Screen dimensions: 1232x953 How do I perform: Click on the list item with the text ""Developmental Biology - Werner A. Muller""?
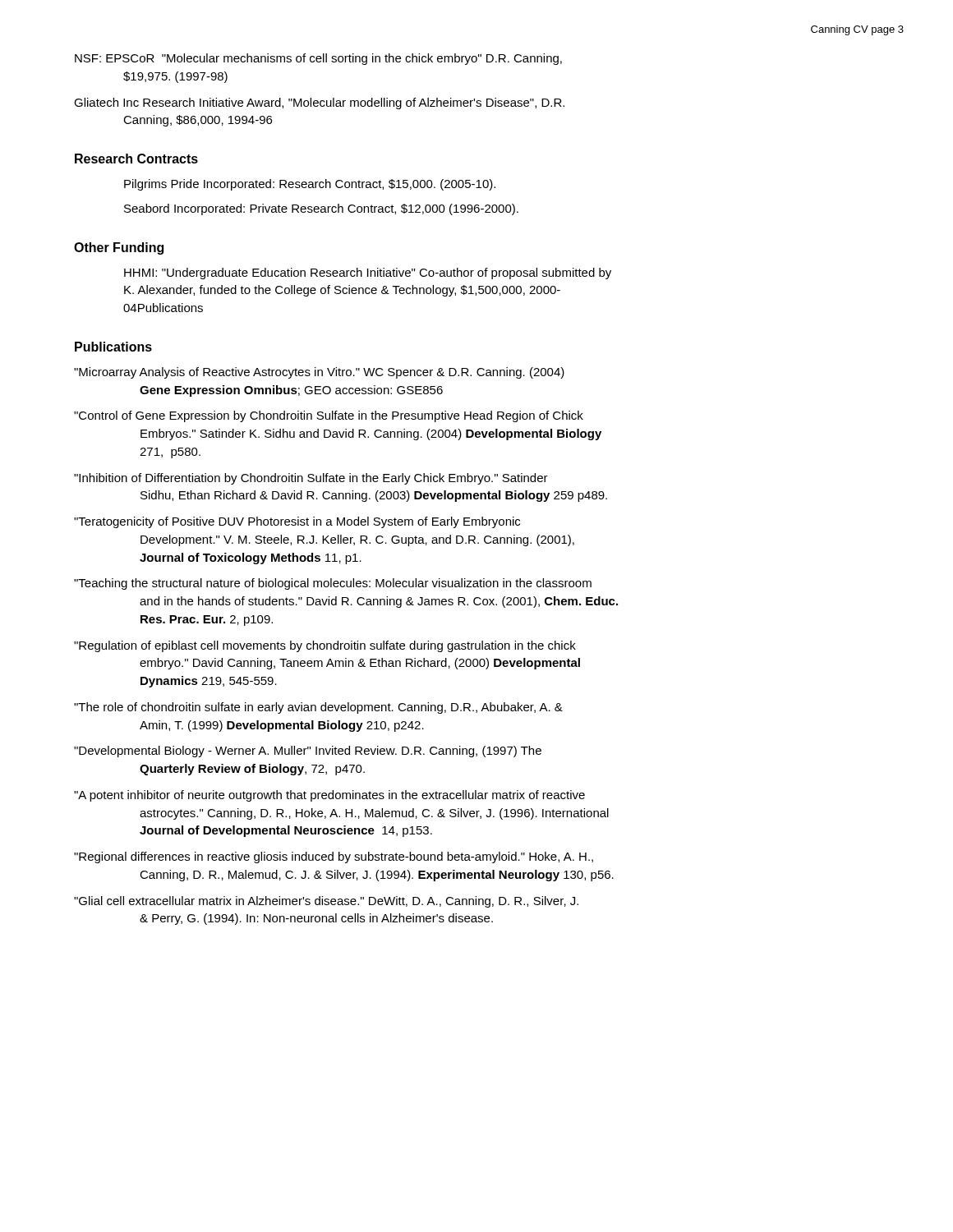tap(308, 761)
